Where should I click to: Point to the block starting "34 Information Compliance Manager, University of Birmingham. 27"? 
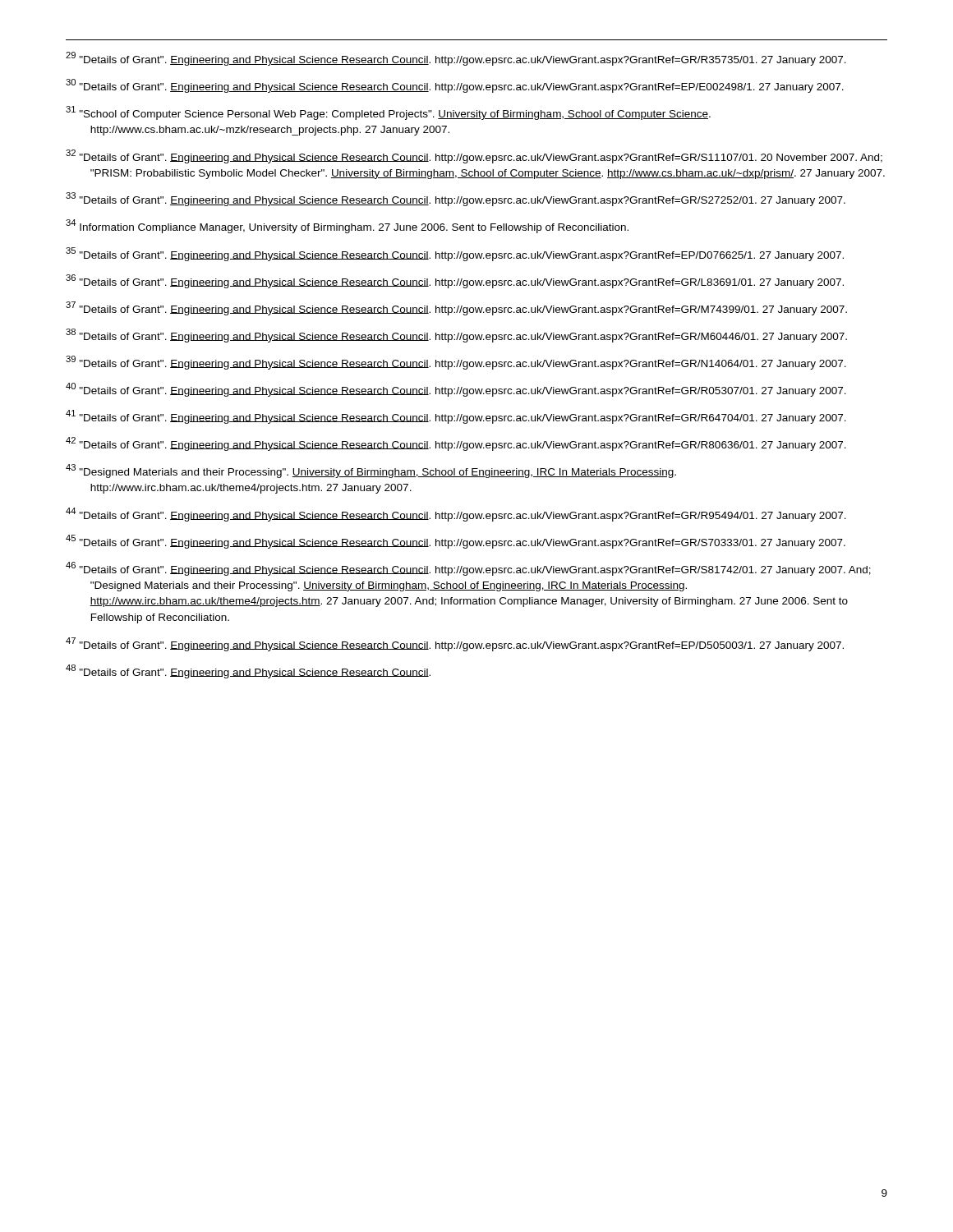pyautogui.click(x=348, y=226)
